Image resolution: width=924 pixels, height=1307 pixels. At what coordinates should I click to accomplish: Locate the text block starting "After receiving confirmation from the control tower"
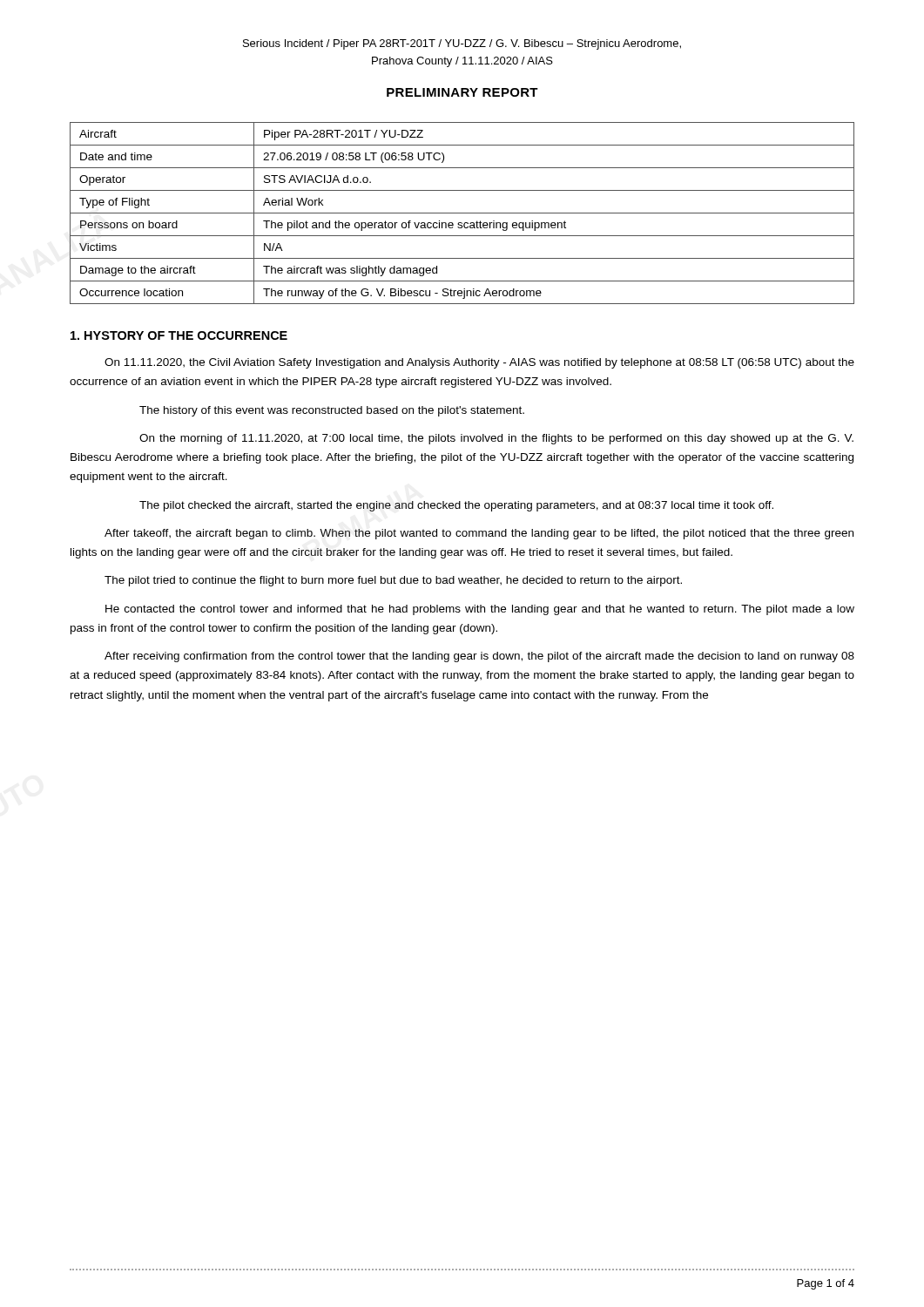click(462, 675)
